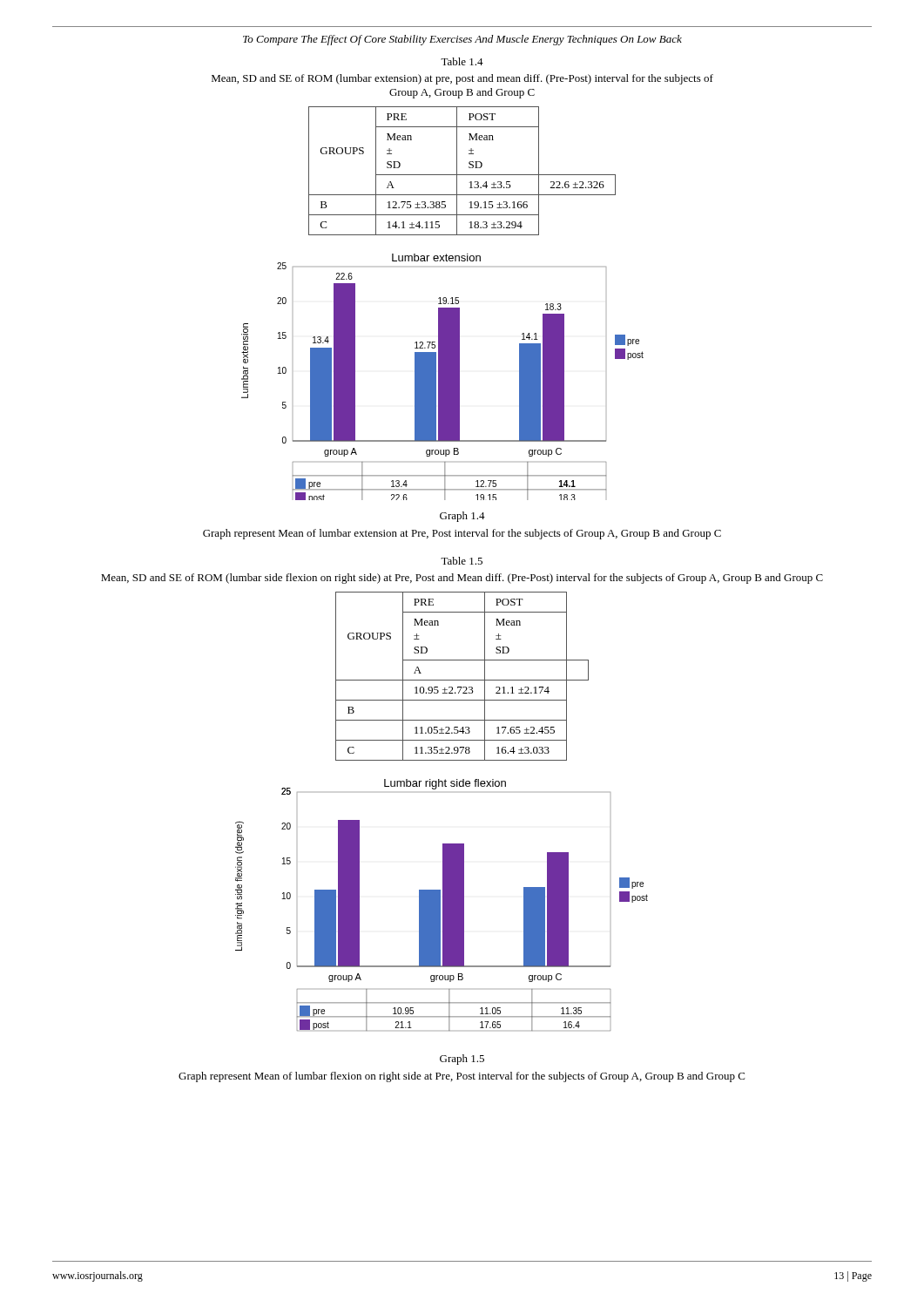Point to the region starting "Graph 1.5"
This screenshot has height=1307, width=924.
pyautogui.click(x=462, y=1058)
